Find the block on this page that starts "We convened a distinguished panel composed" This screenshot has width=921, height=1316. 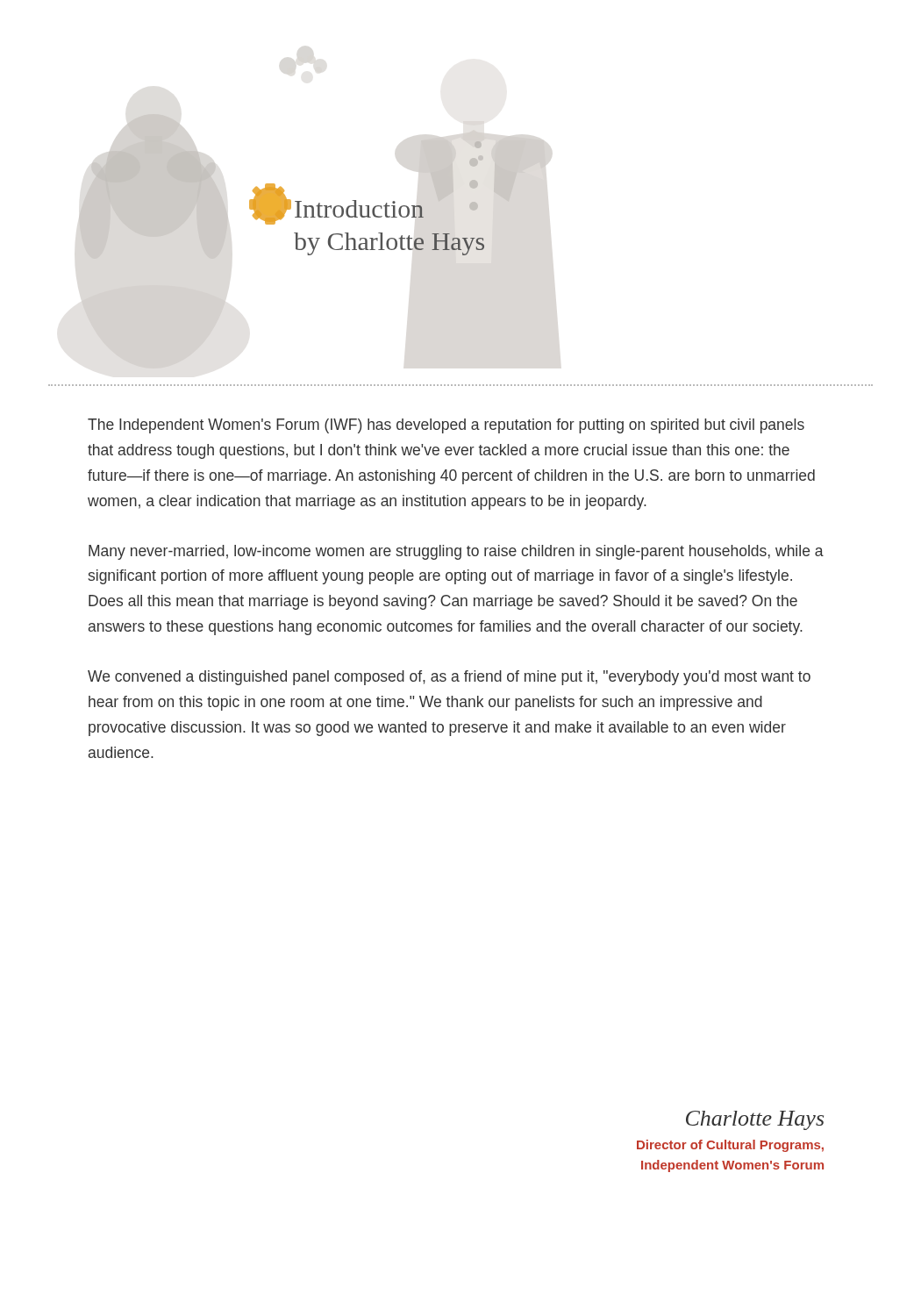(x=456, y=715)
